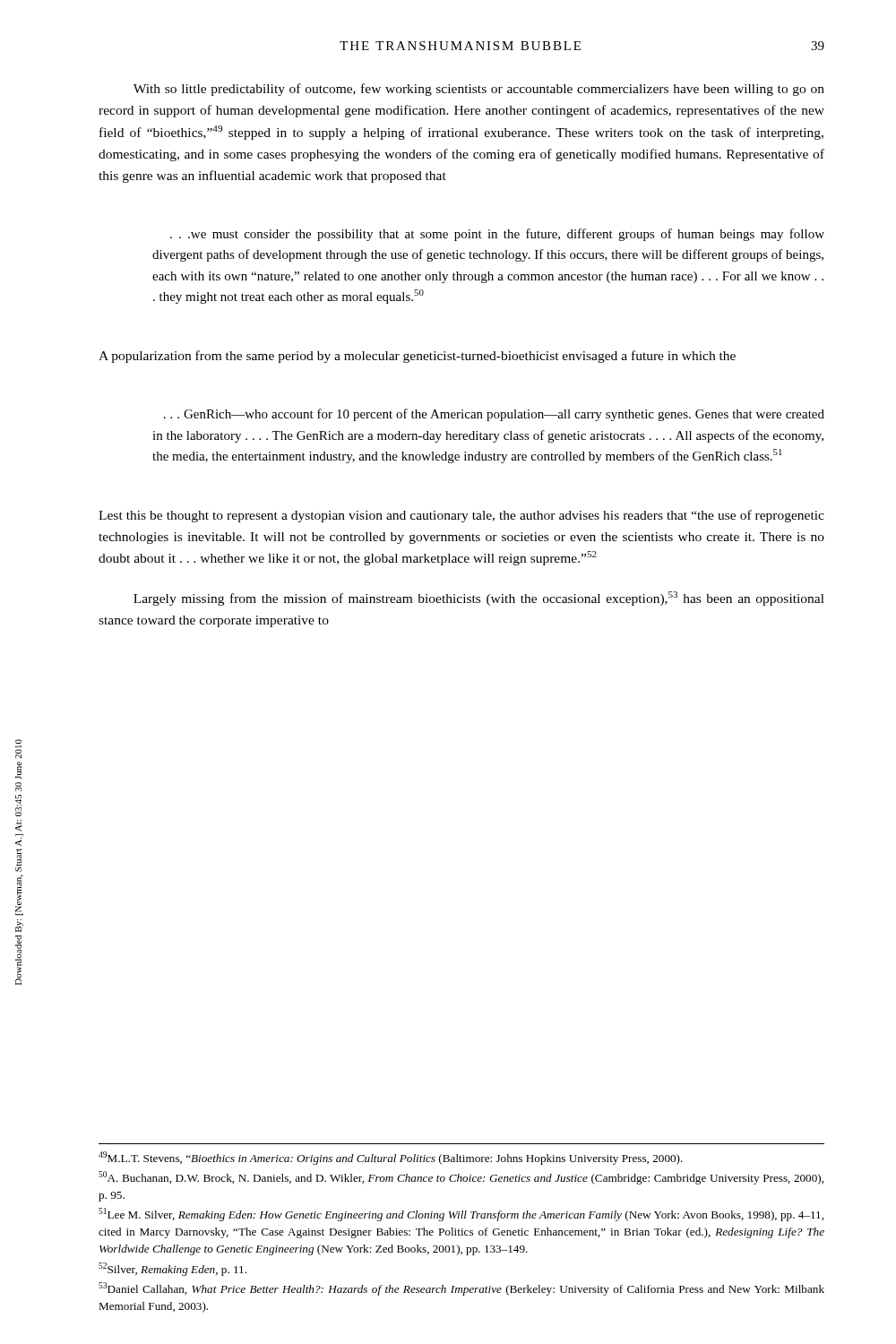Locate the text block that says "With so little predictability of"
Image resolution: width=896 pixels, height=1344 pixels.
[461, 132]
